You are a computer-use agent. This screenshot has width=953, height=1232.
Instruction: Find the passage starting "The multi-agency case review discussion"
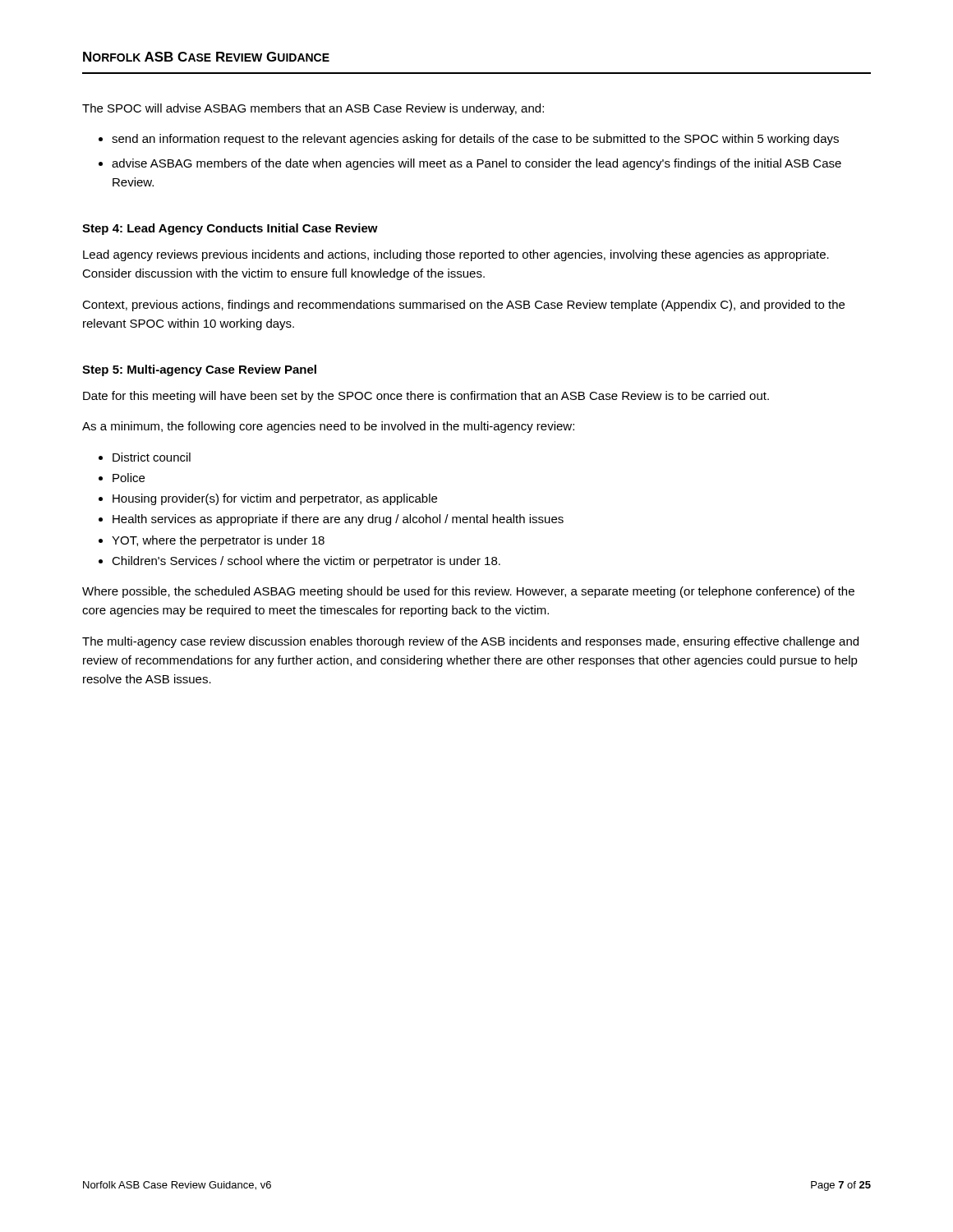pyautogui.click(x=471, y=660)
